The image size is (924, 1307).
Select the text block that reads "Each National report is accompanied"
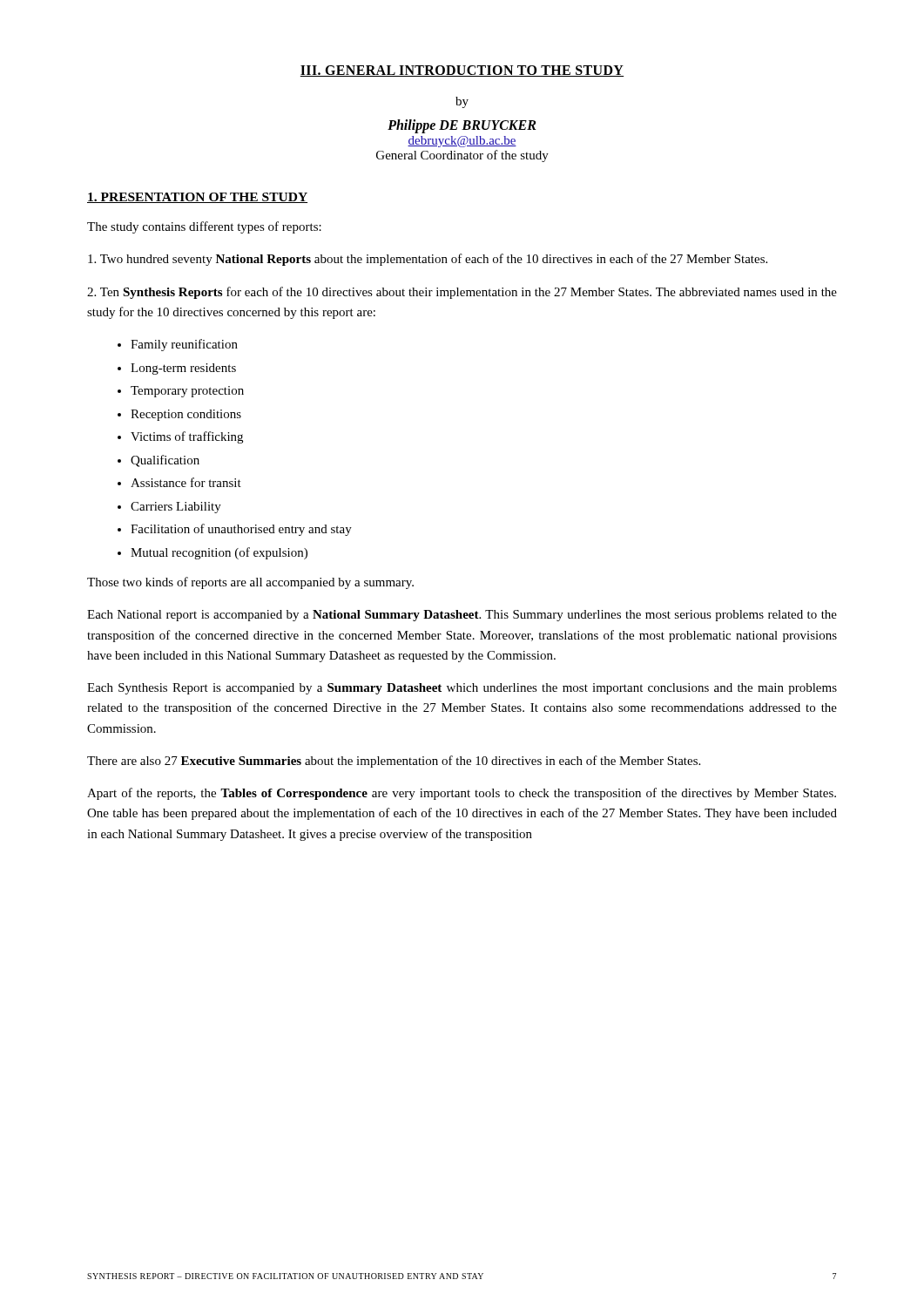[x=462, y=635]
